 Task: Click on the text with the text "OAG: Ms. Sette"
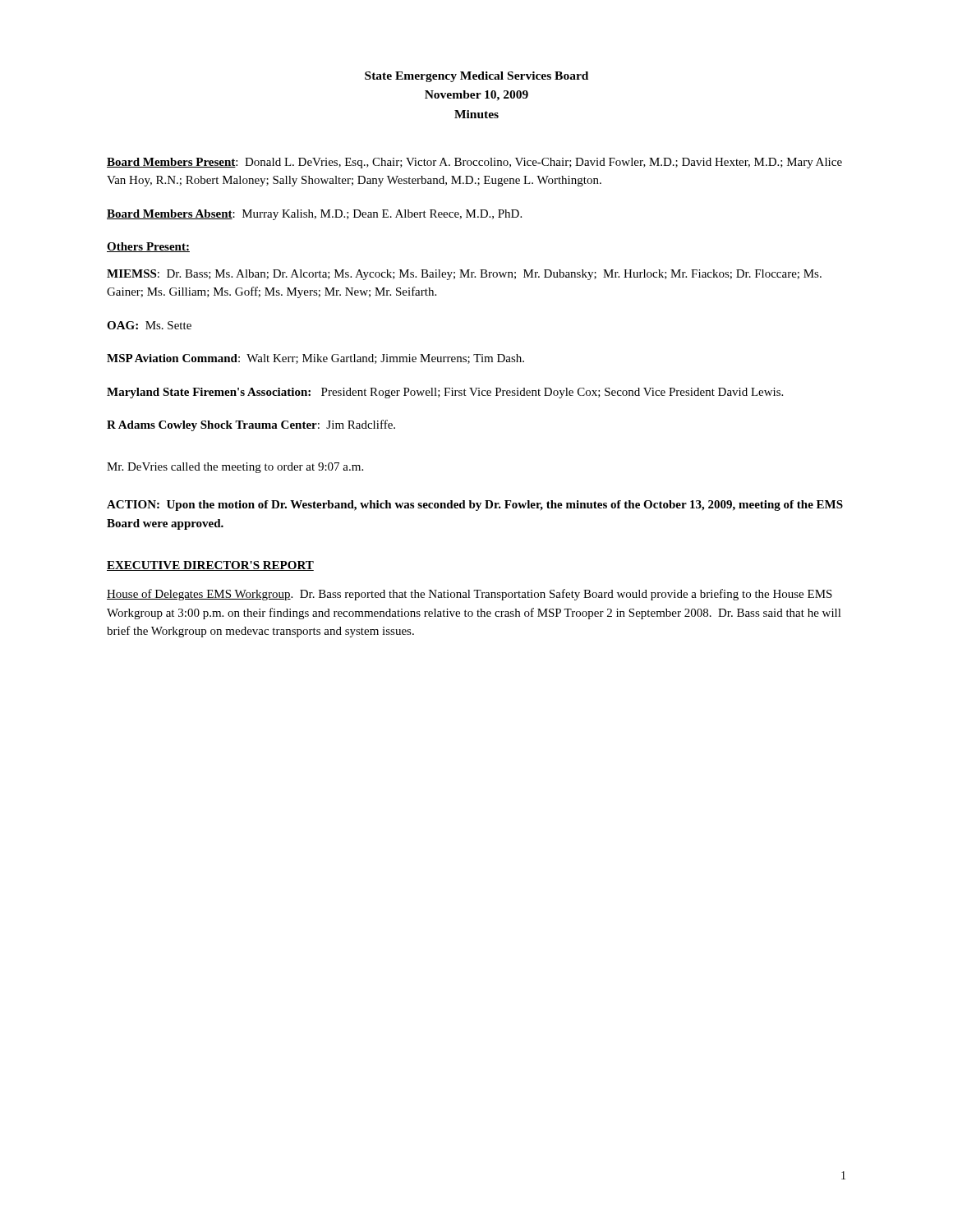[149, 325]
